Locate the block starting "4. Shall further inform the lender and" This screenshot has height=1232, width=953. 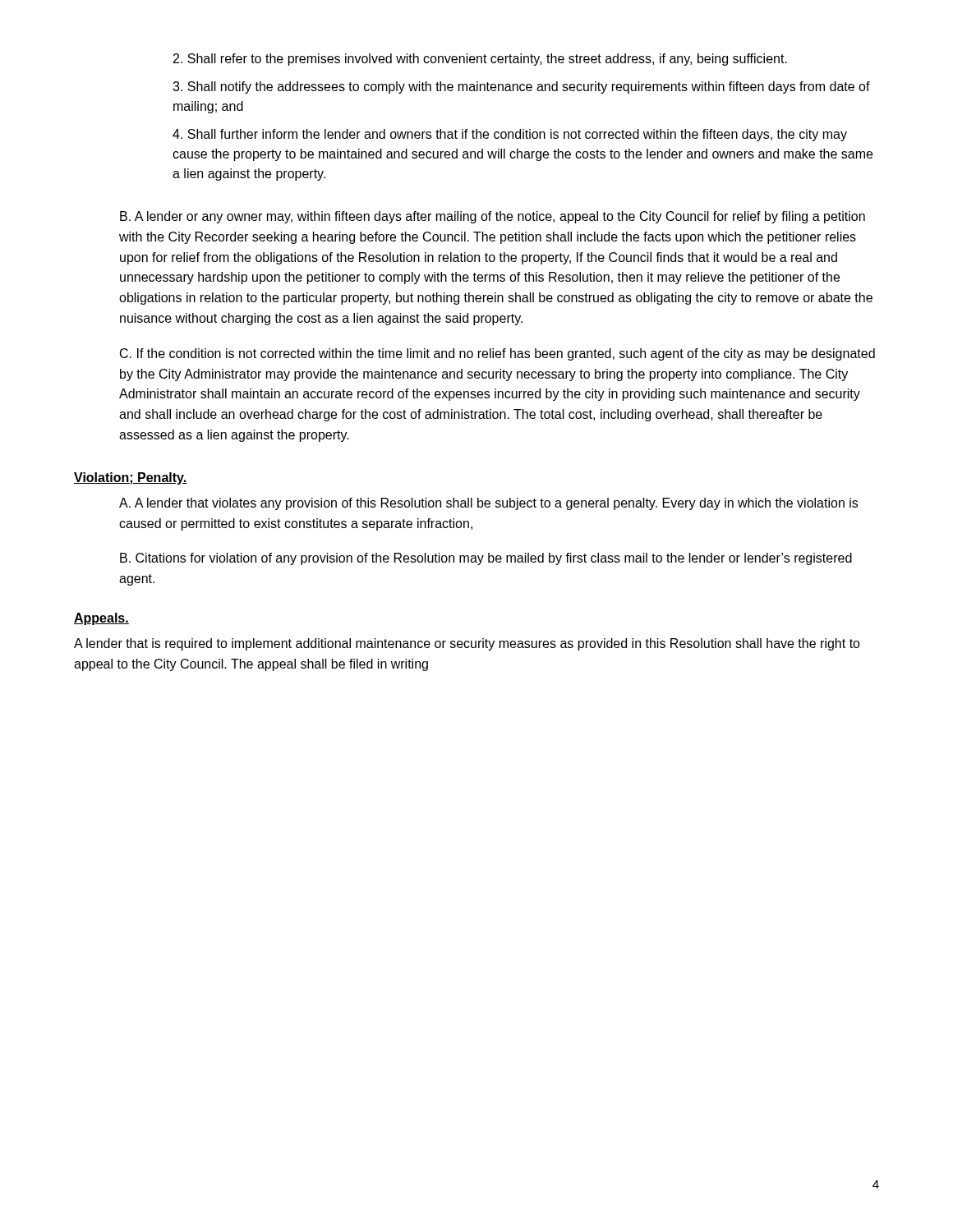coord(523,154)
